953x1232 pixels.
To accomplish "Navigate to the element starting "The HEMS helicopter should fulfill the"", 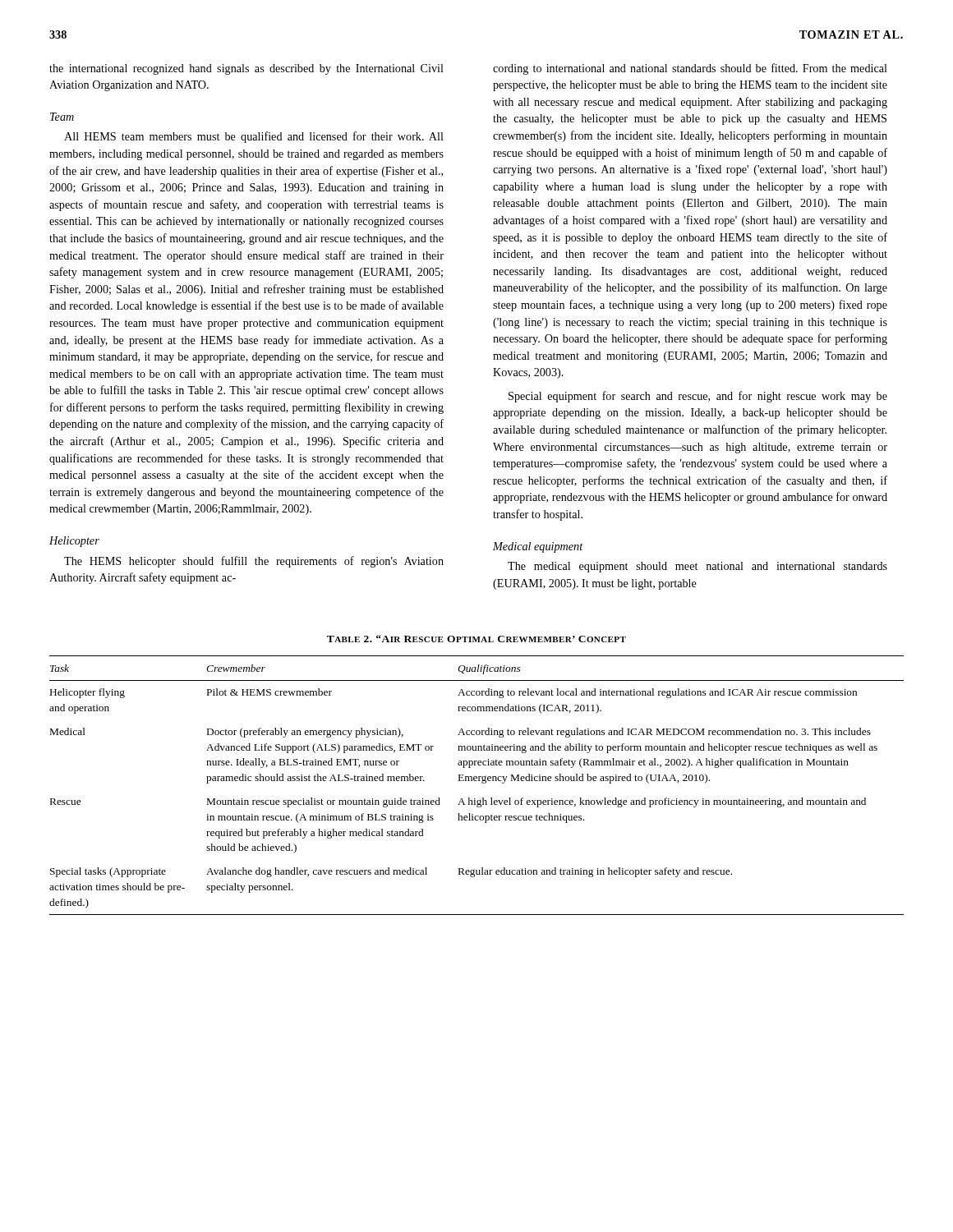I will (246, 569).
